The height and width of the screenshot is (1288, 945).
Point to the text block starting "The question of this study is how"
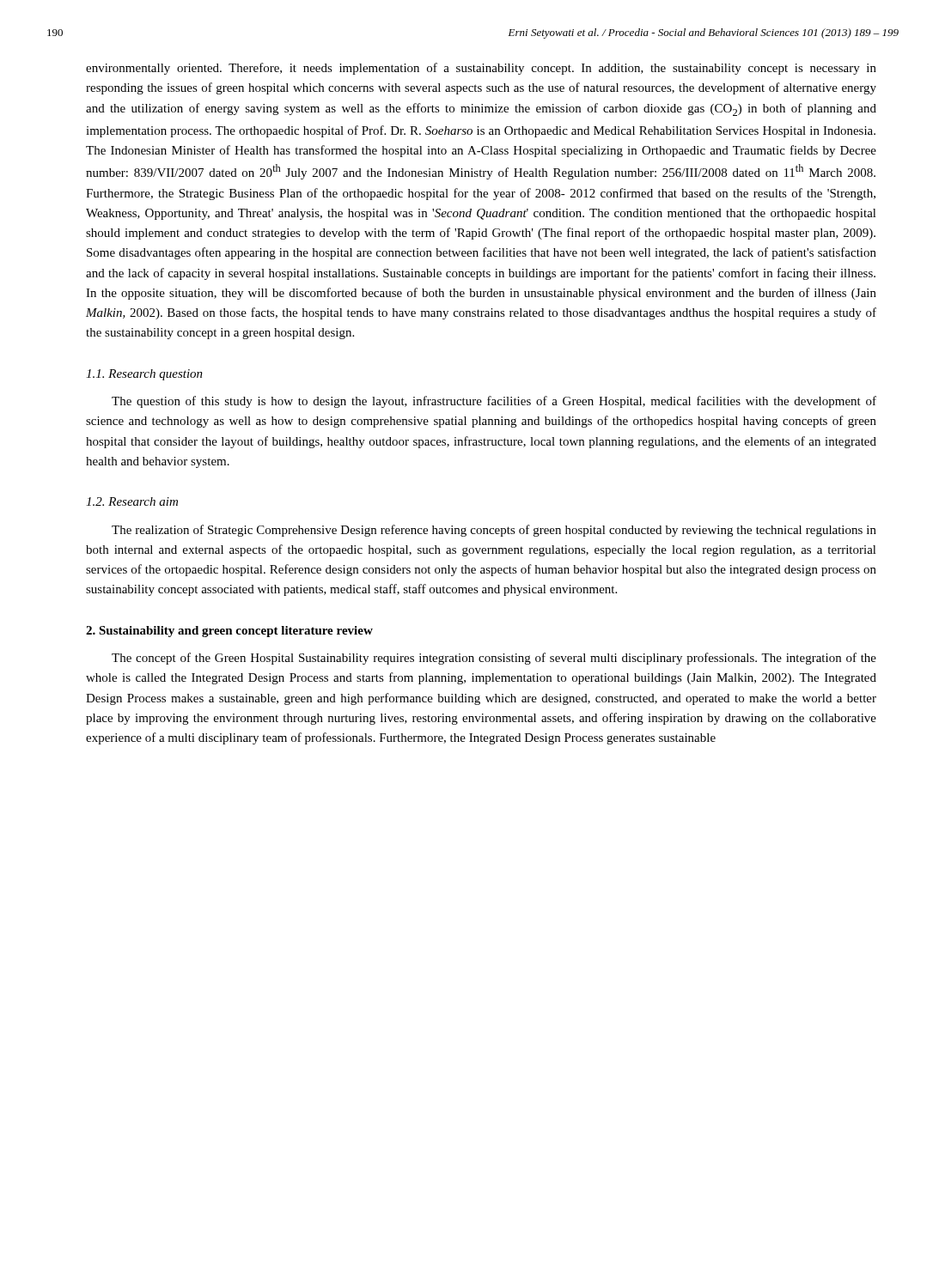481,431
